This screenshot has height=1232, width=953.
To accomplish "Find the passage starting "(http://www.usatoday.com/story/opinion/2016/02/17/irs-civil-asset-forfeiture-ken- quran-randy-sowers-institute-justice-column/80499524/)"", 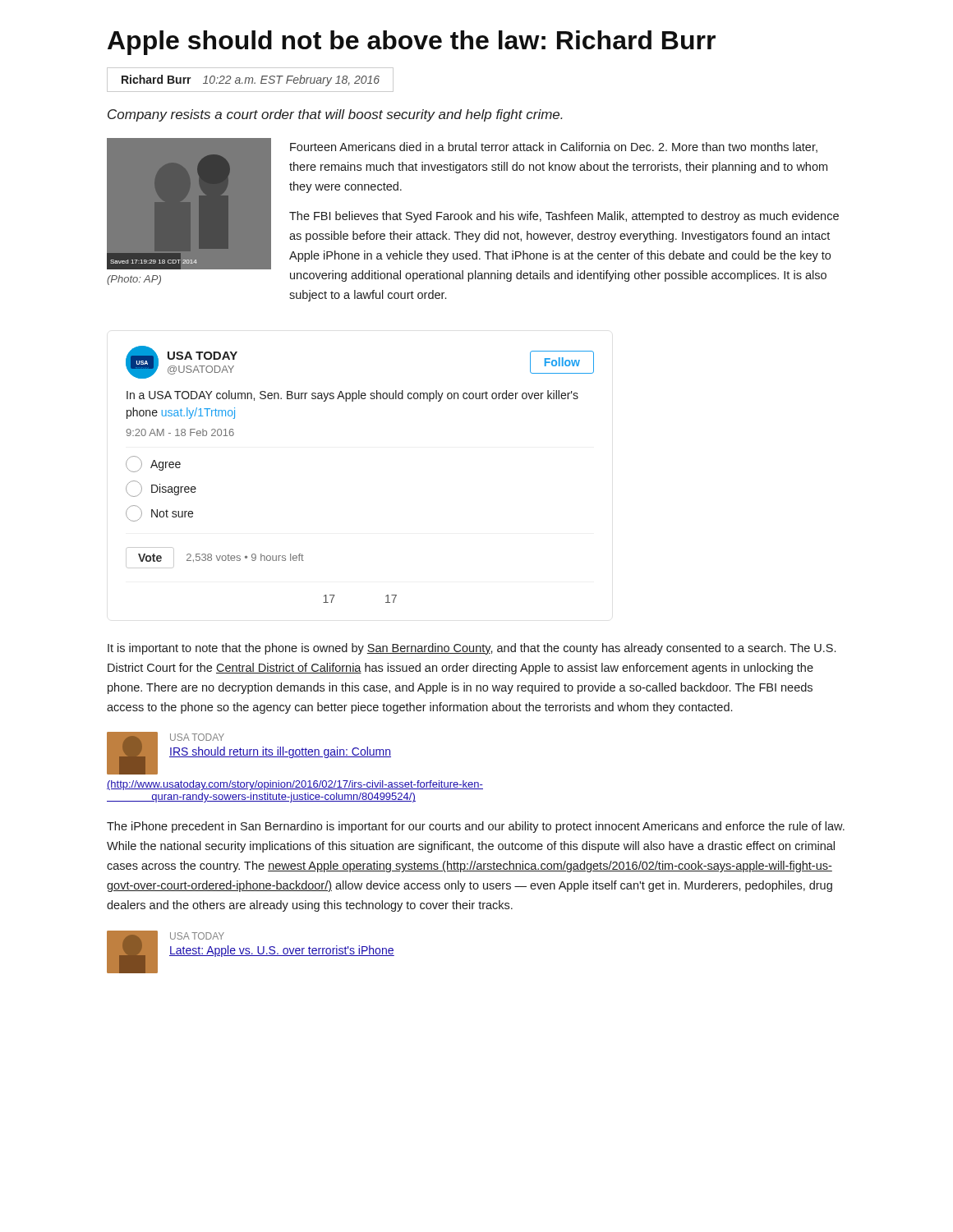I will coord(295,790).
